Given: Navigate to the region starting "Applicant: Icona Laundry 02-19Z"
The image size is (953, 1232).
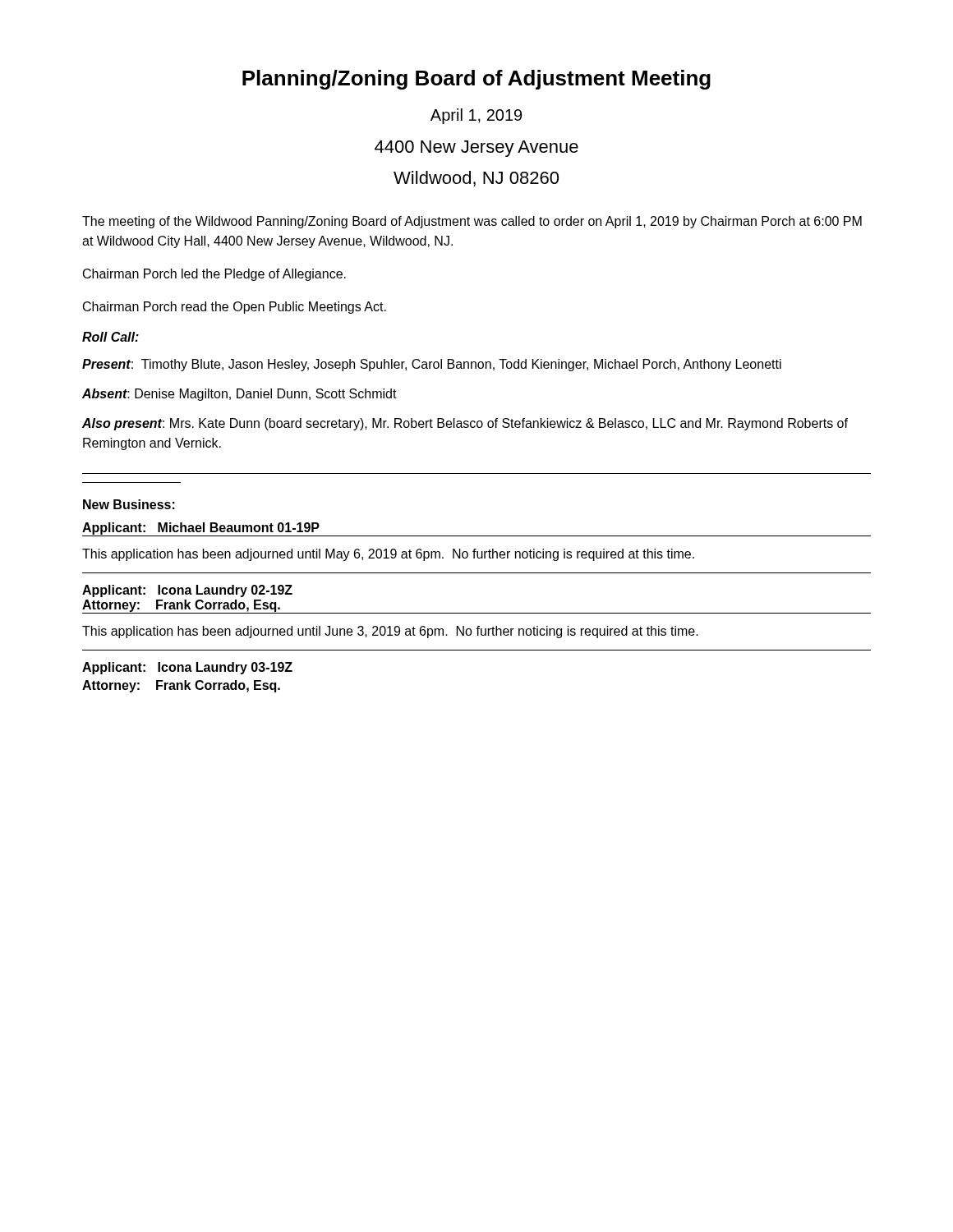Looking at the screenshot, I should 187,590.
